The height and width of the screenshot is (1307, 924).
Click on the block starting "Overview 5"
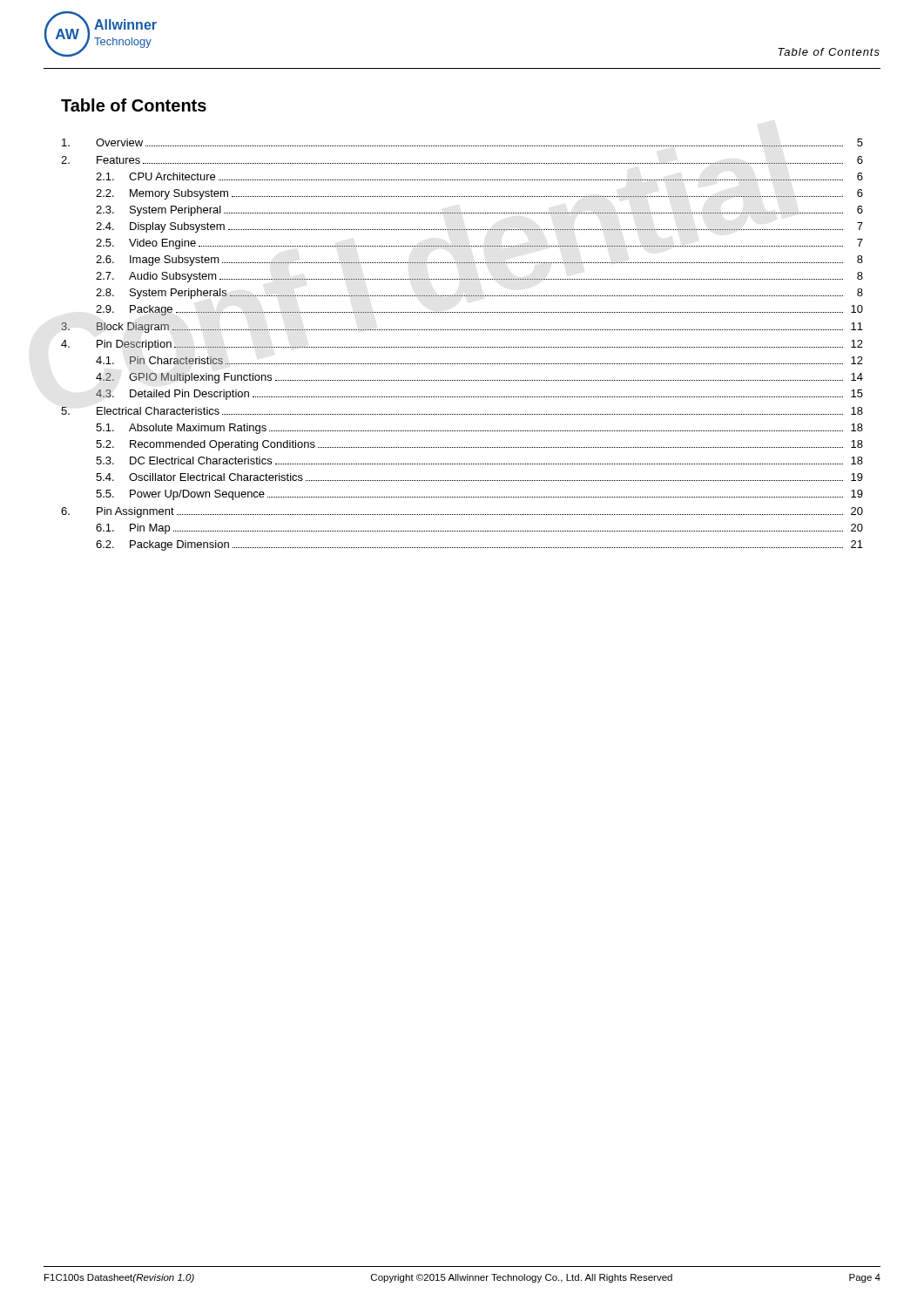tap(462, 142)
